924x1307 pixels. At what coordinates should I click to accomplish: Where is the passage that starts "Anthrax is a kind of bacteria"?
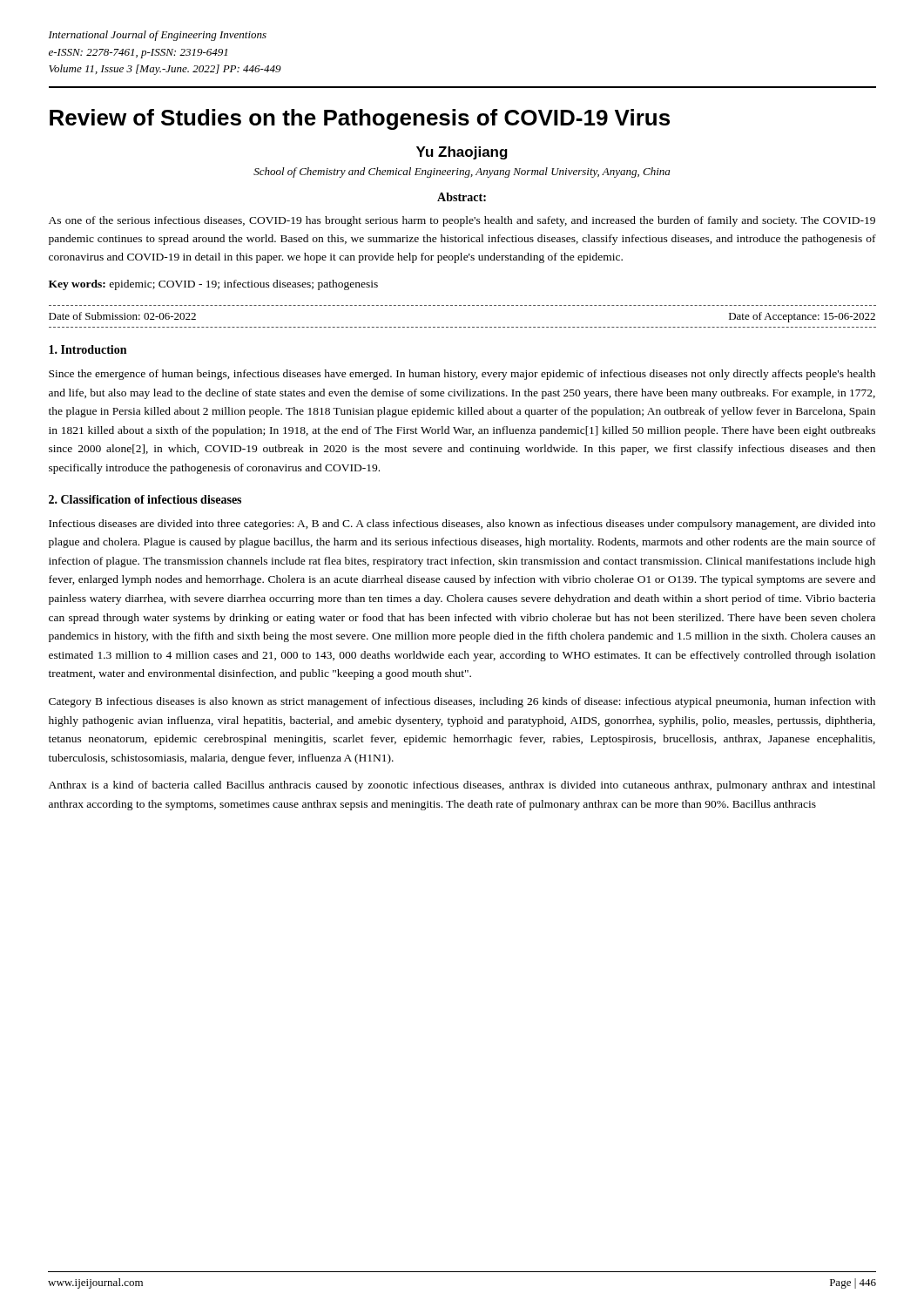[x=462, y=794]
